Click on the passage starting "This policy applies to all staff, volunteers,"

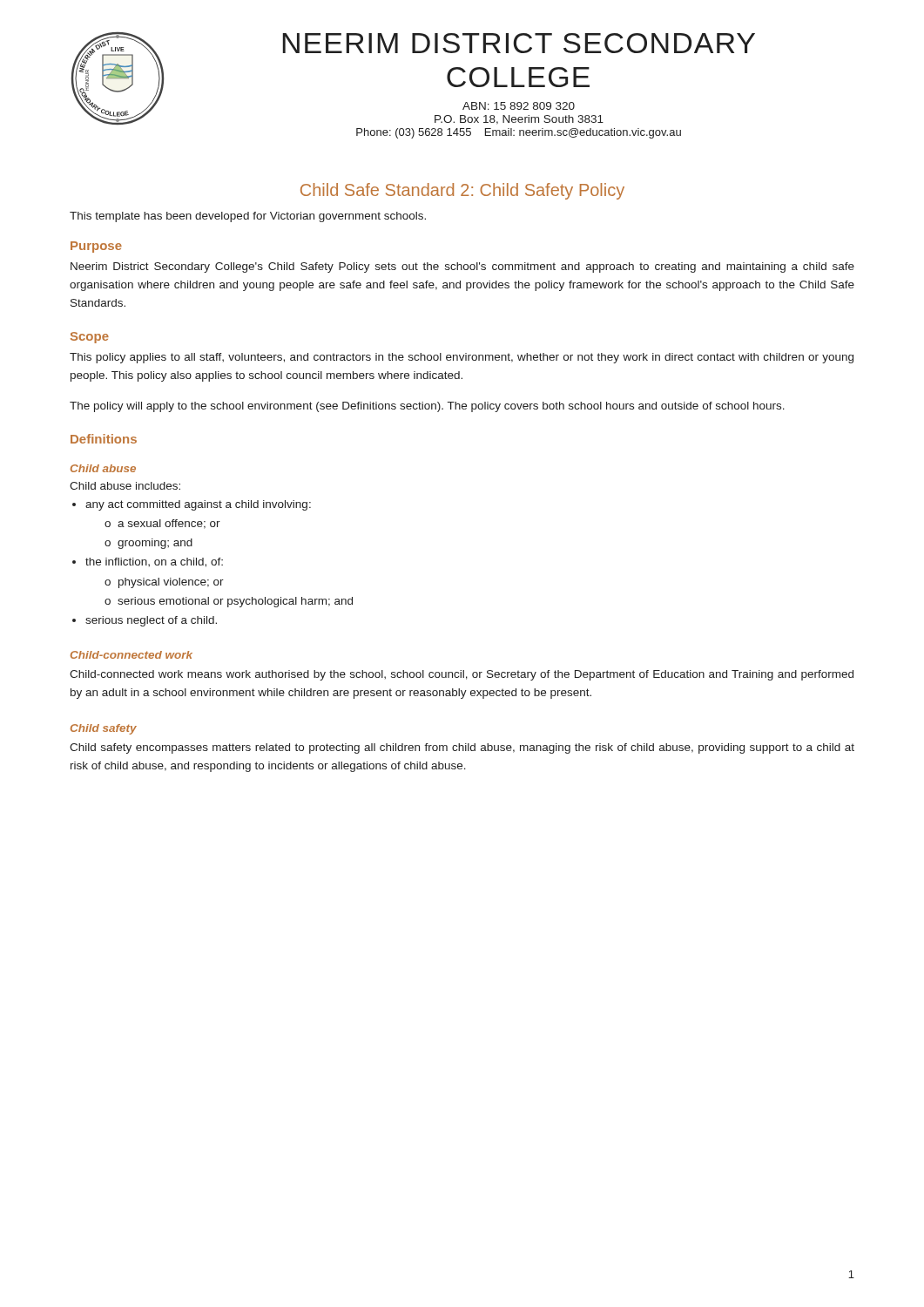[x=462, y=366]
